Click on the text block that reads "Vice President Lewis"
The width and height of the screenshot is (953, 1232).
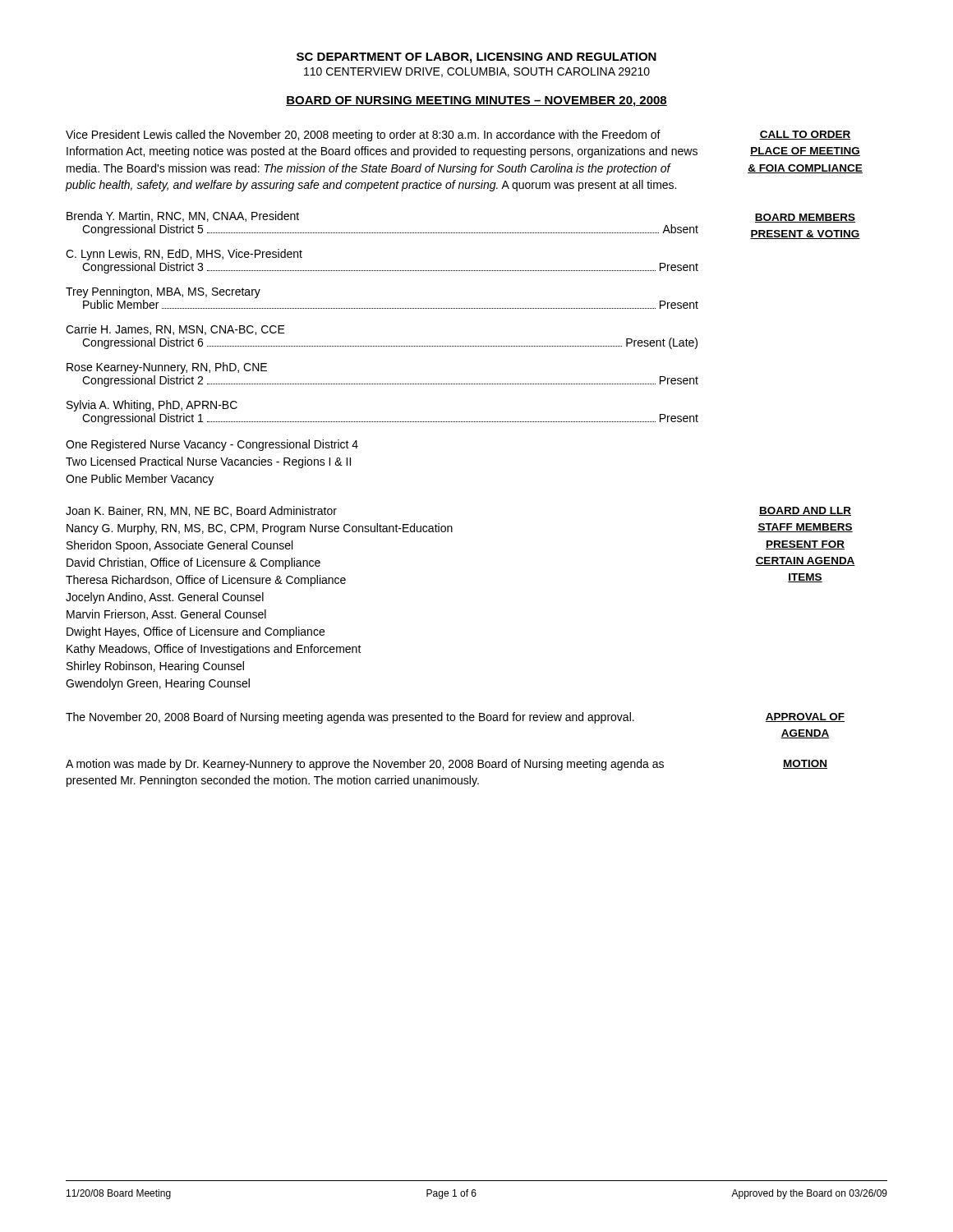click(382, 160)
